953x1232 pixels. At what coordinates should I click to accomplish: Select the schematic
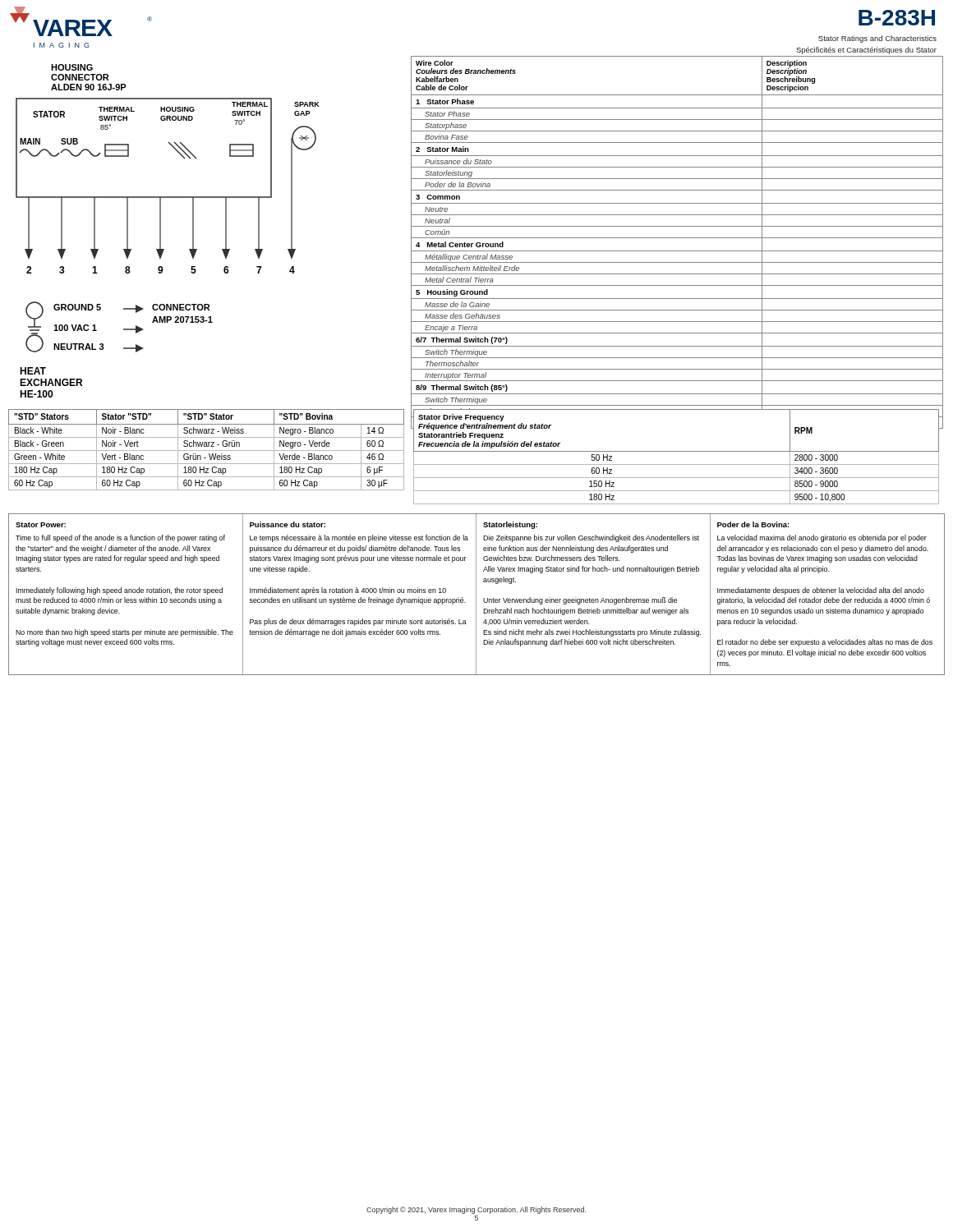(x=207, y=228)
